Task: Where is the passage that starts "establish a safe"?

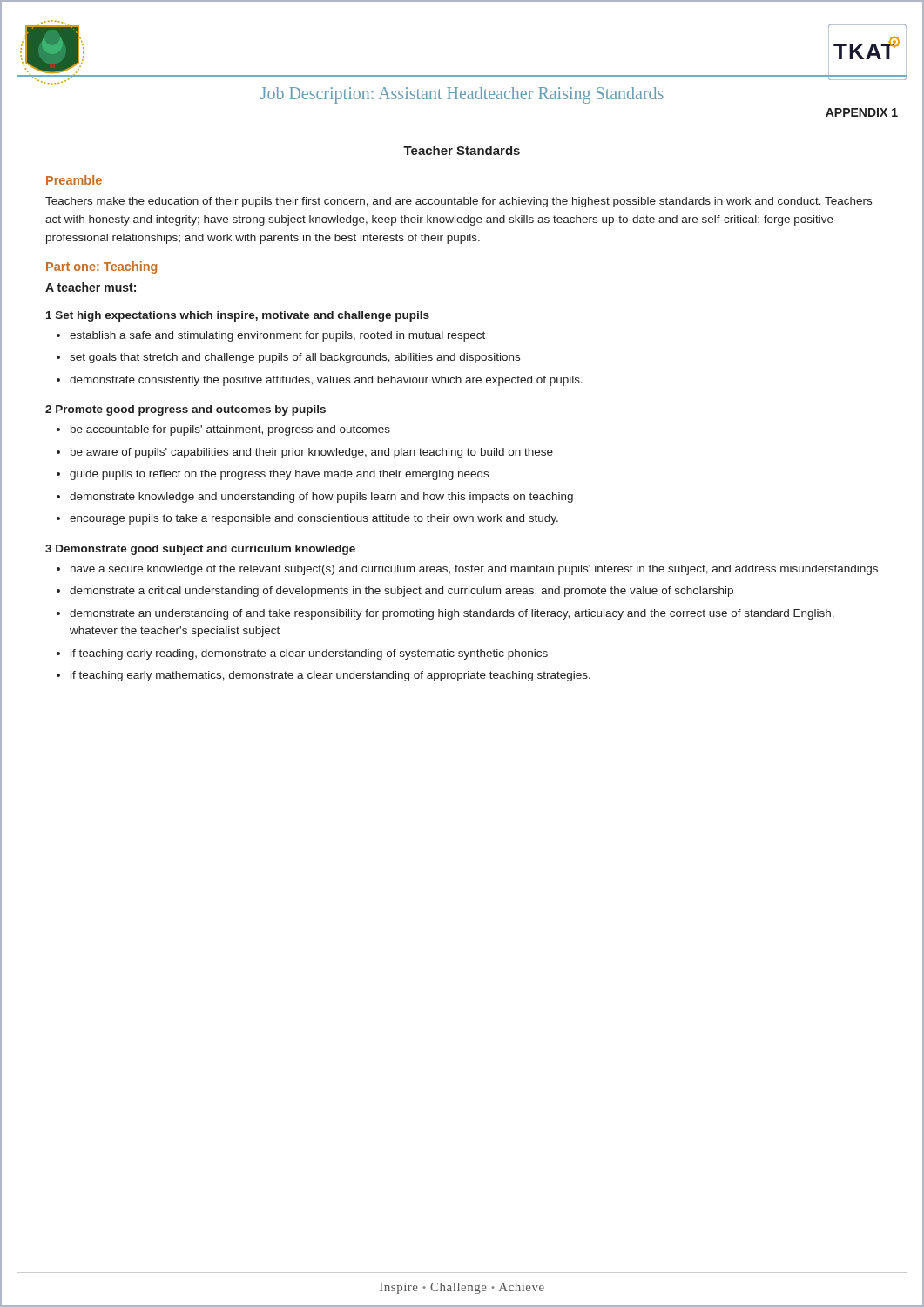Action: [277, 335]
